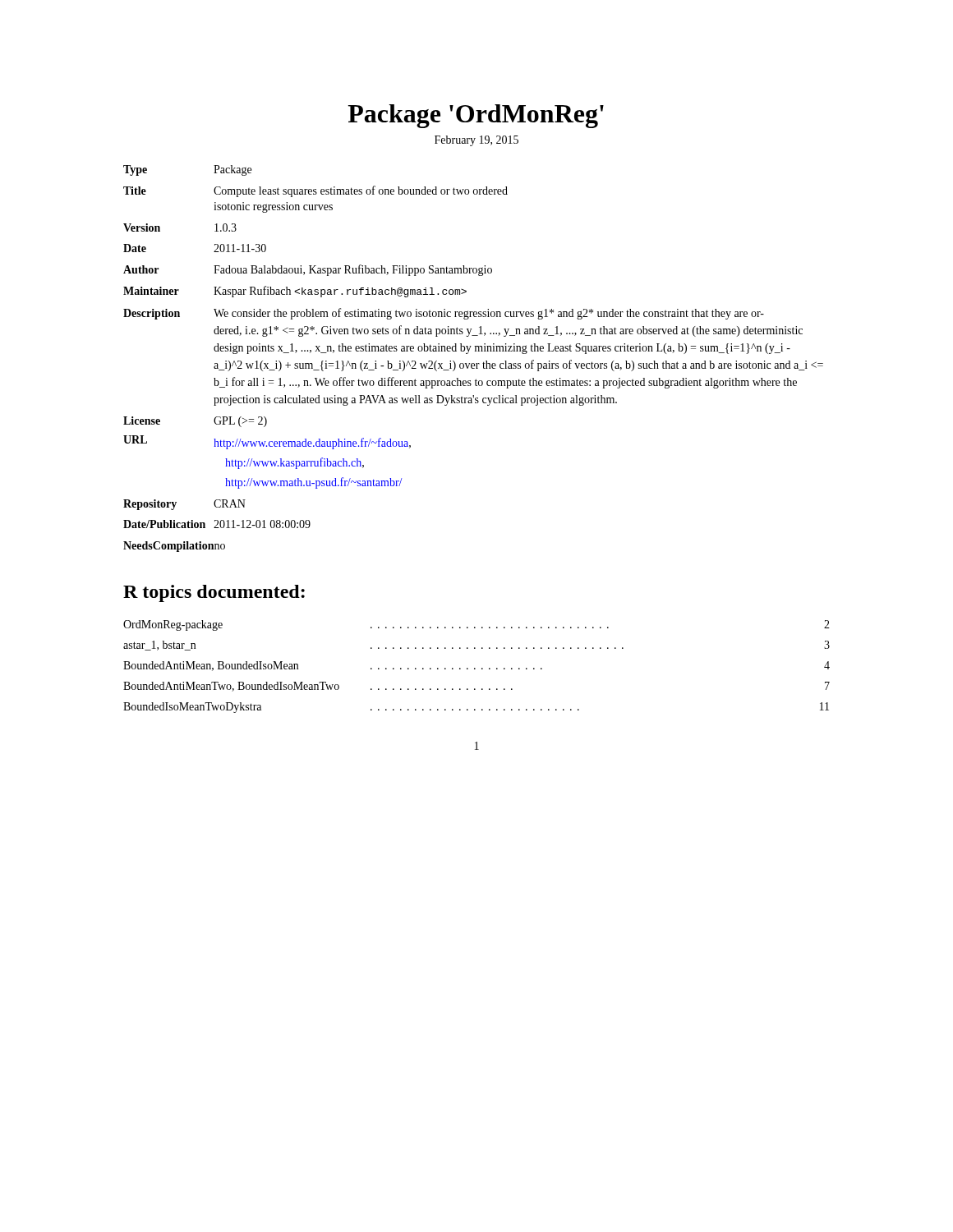
Task: Navigate to the passage starting "Type Package"
Action: click(134, 170)
